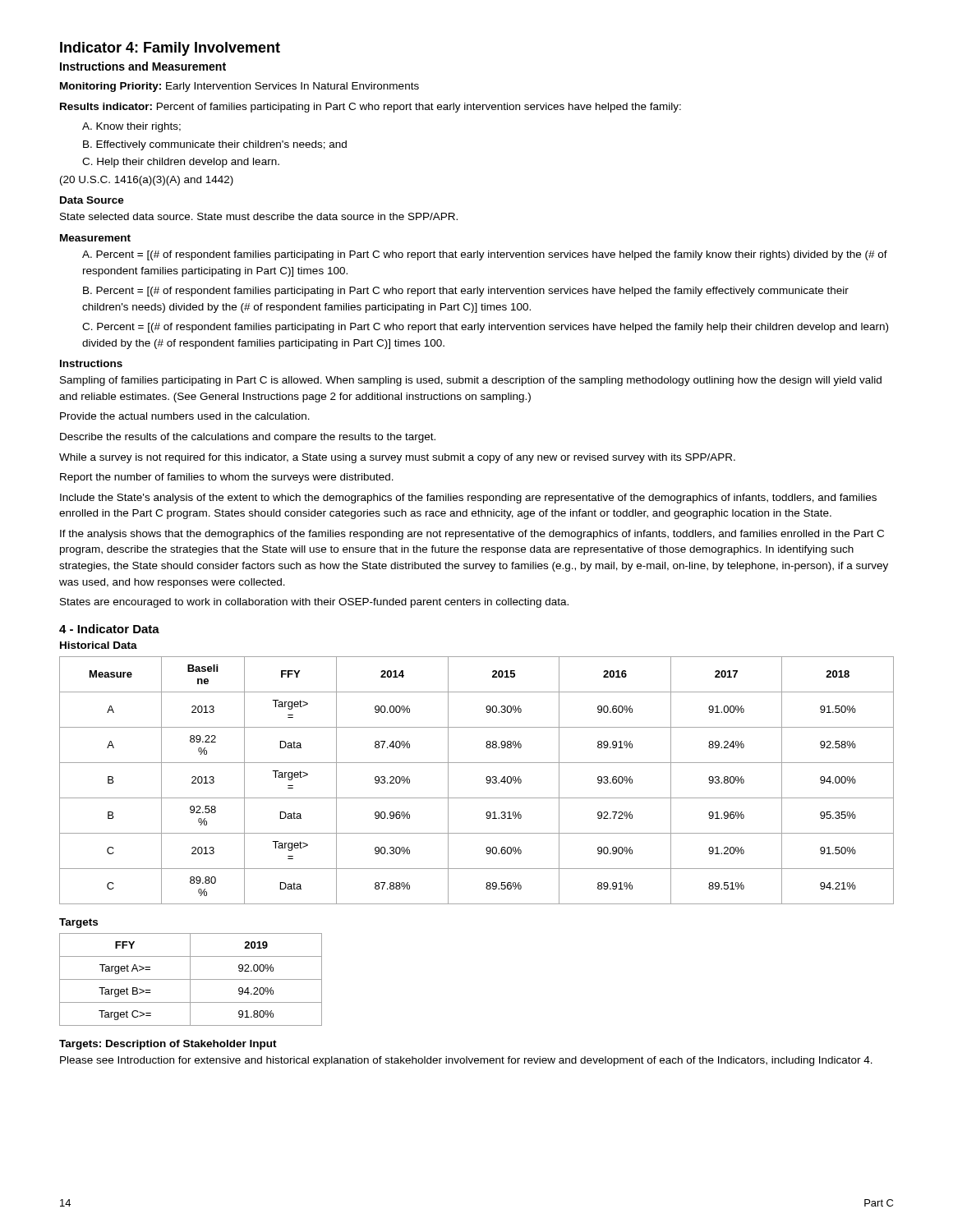Point to the text block starting "4 - Indicator Data"
Screen dimensions: 1232x953
tap(109, 628)
